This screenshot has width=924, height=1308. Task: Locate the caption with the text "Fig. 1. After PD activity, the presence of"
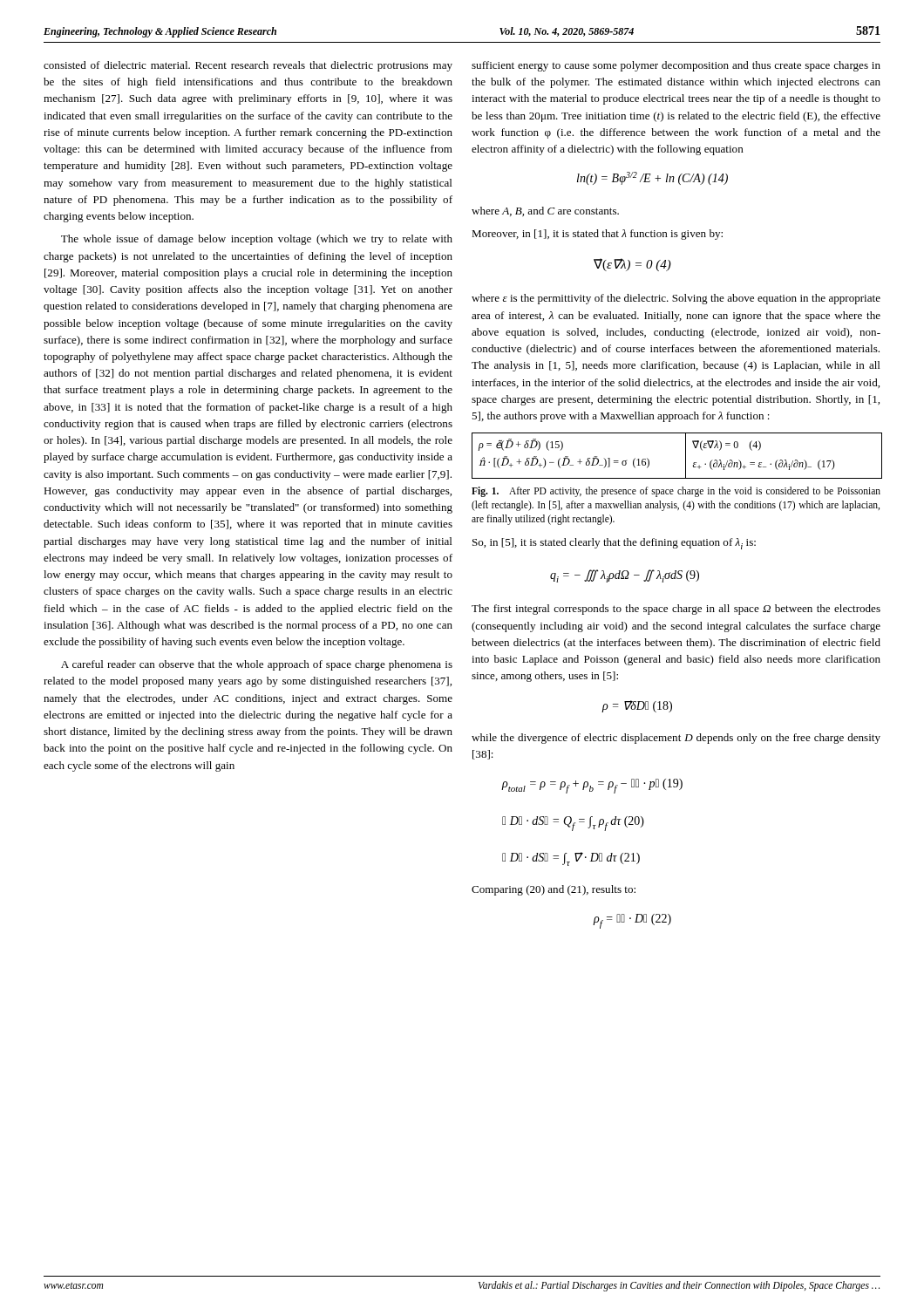676,505
